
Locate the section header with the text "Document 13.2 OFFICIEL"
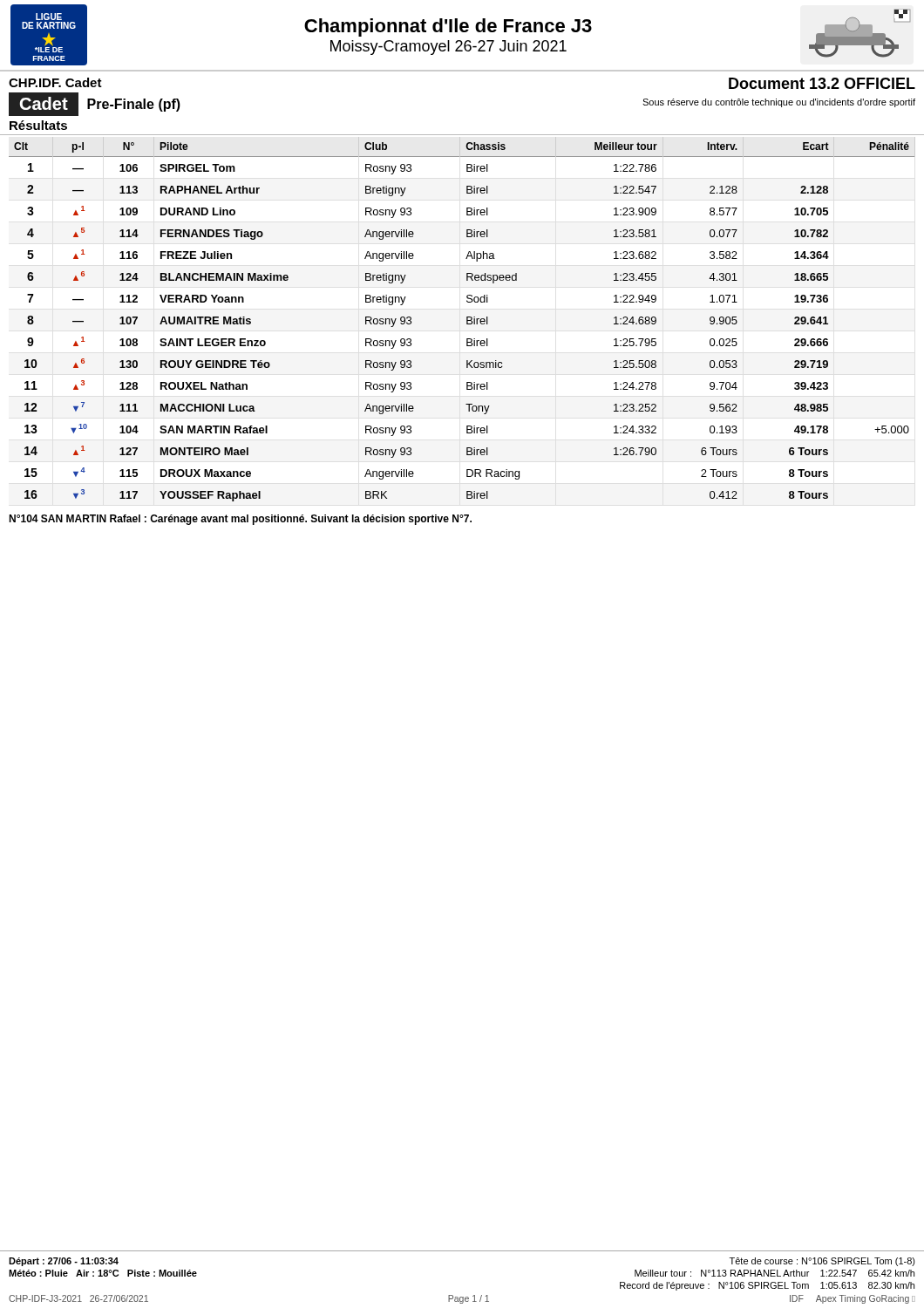pos(822,84)
